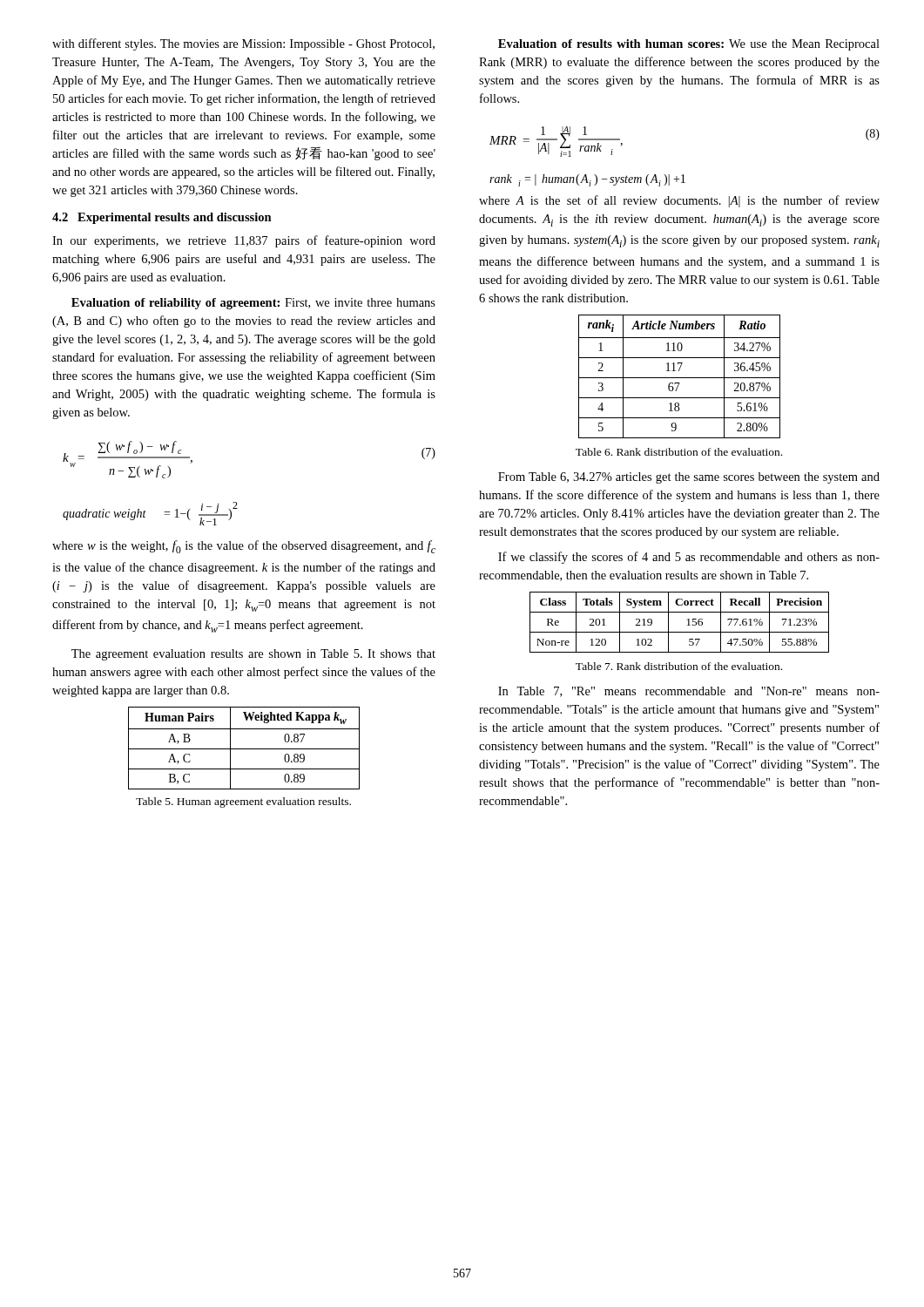Viewport: 924px width, 1307px height.
Task: Click the passage that begins "where w is"
Action: point(244,618)
